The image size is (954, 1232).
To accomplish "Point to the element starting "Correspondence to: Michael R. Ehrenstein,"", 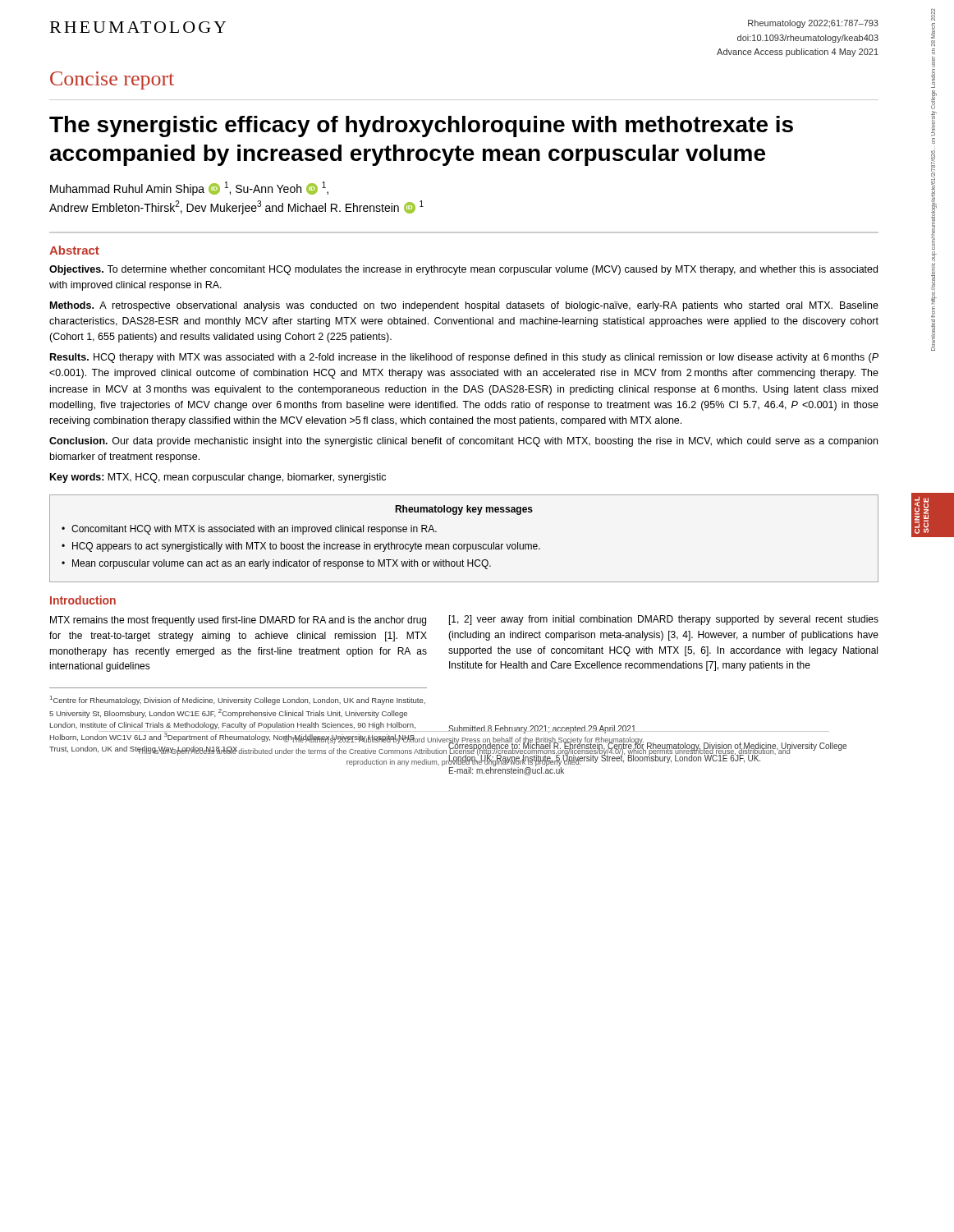I will click(x=648, y=758).
